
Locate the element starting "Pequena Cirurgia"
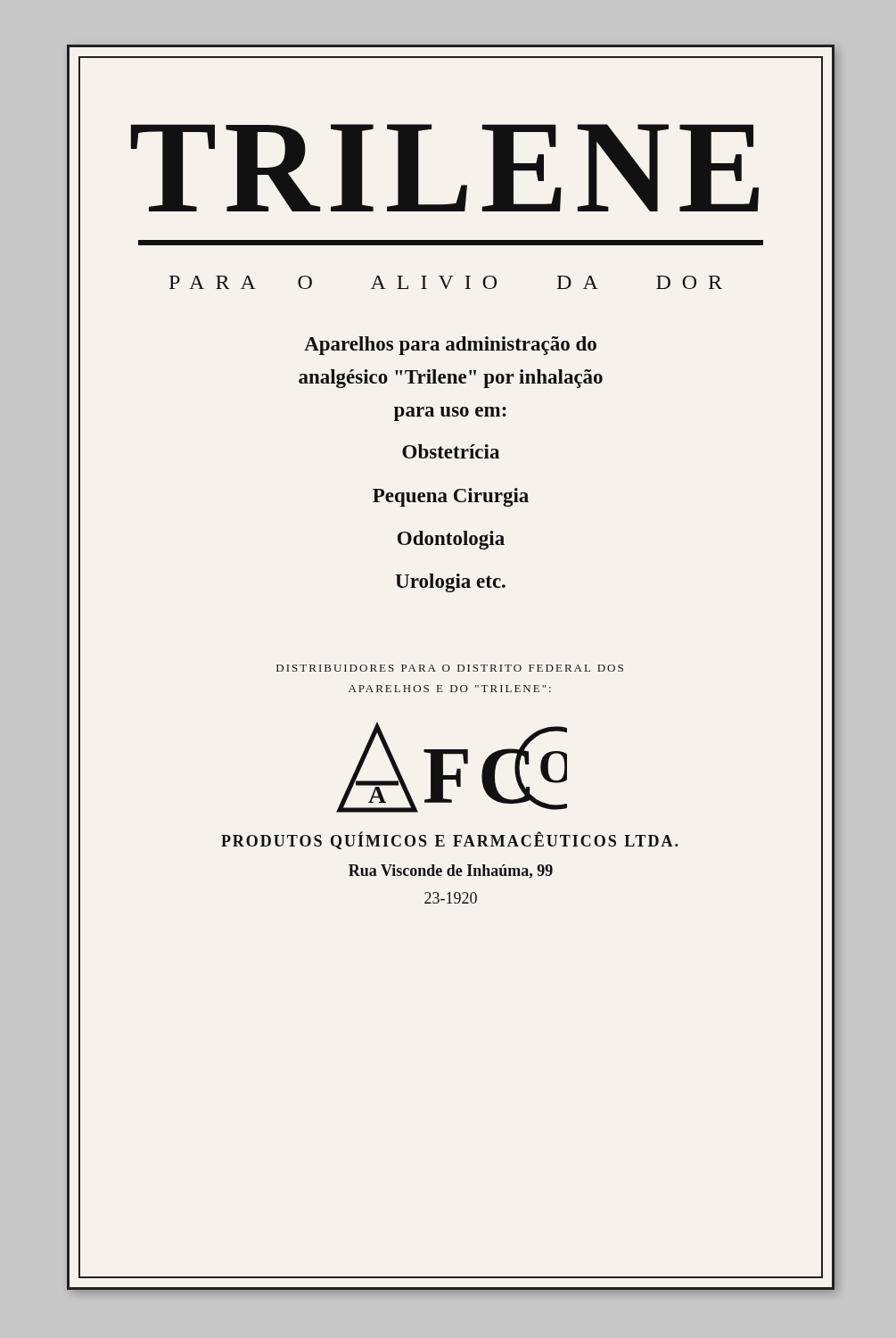coord(451,495)
